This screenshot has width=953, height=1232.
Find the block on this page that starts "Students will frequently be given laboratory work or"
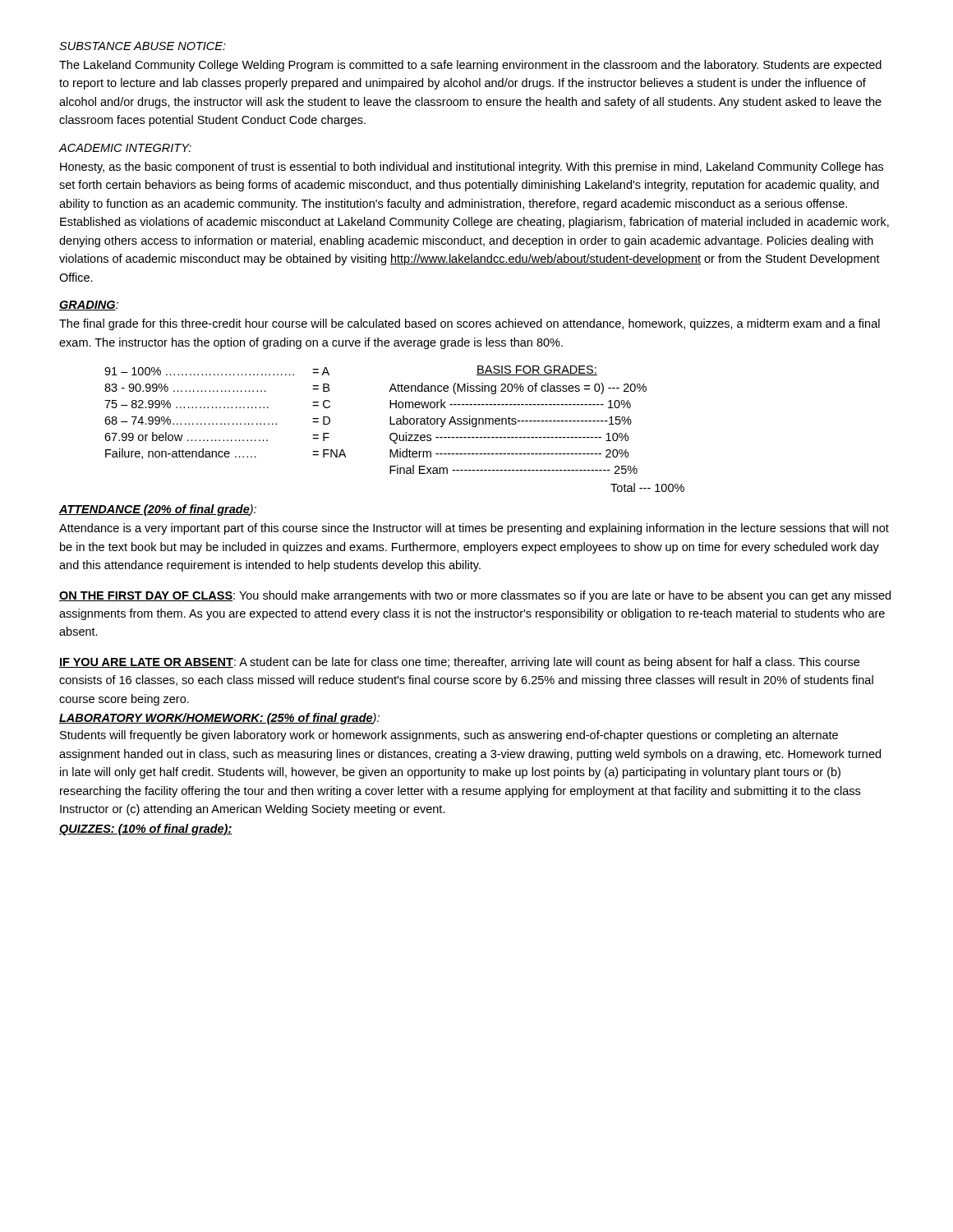click(470, 772)
